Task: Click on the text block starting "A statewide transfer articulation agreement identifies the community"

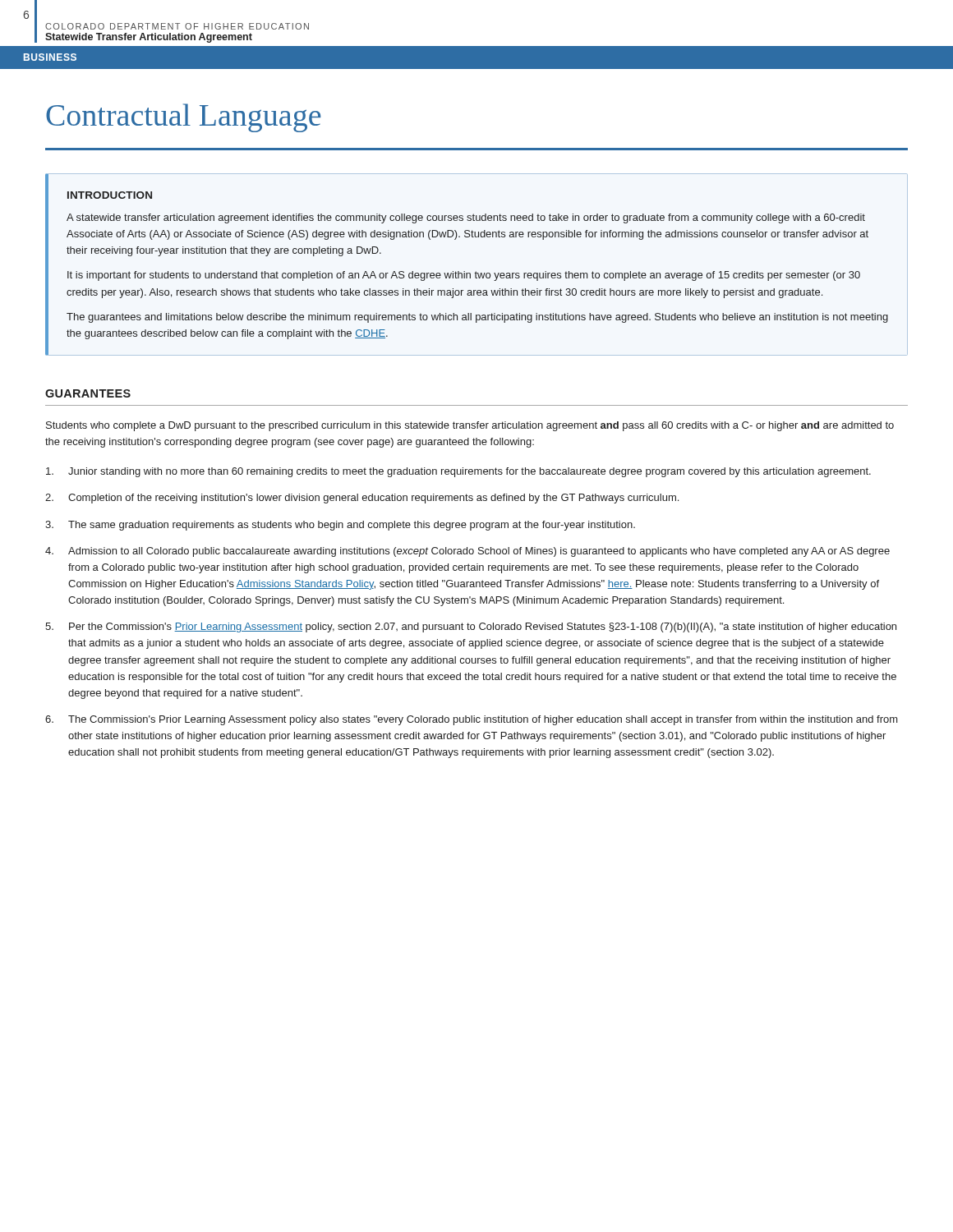Action: point(478,276)
